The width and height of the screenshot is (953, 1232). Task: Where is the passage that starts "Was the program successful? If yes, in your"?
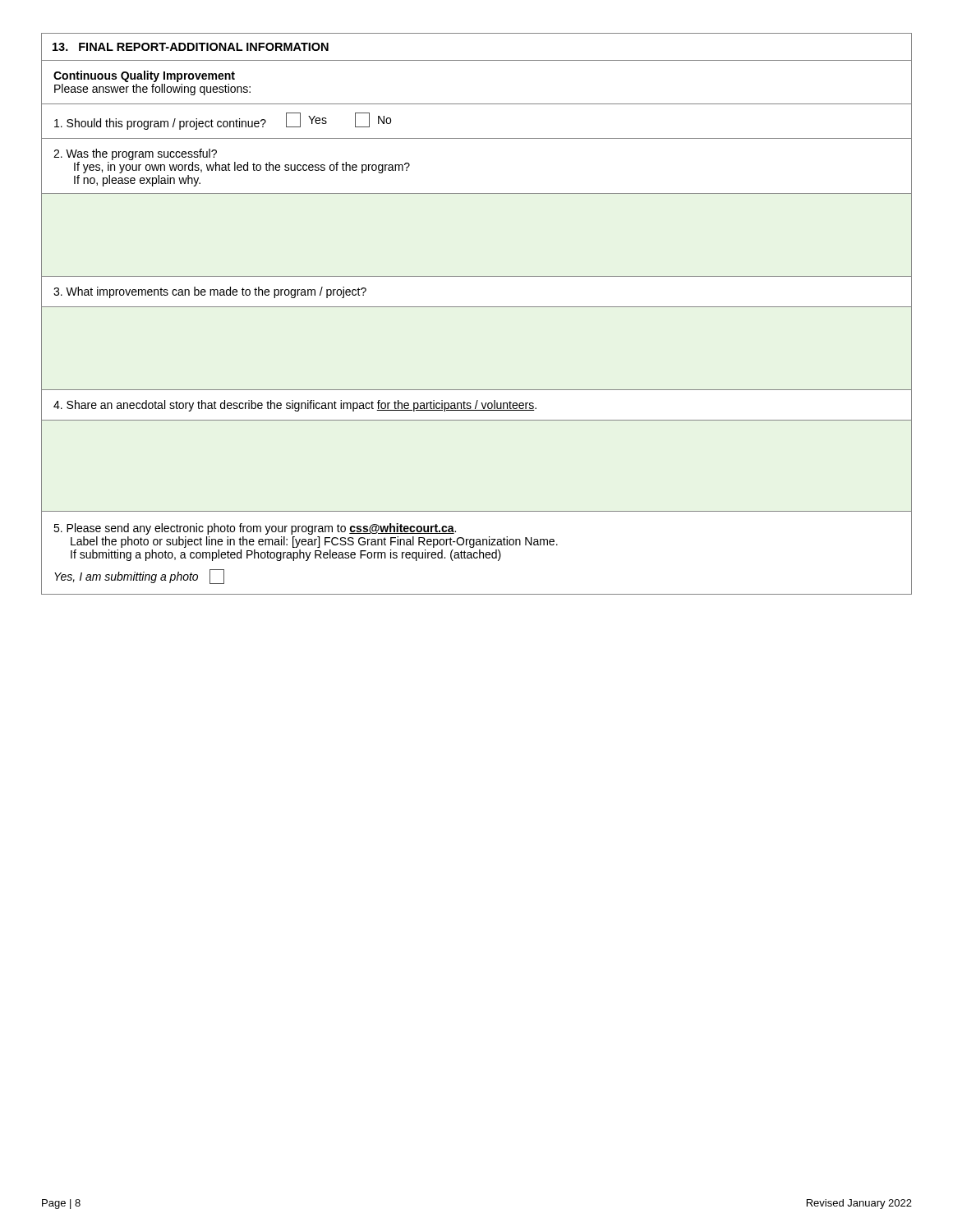pyautogui.click(x=232, y=167)
